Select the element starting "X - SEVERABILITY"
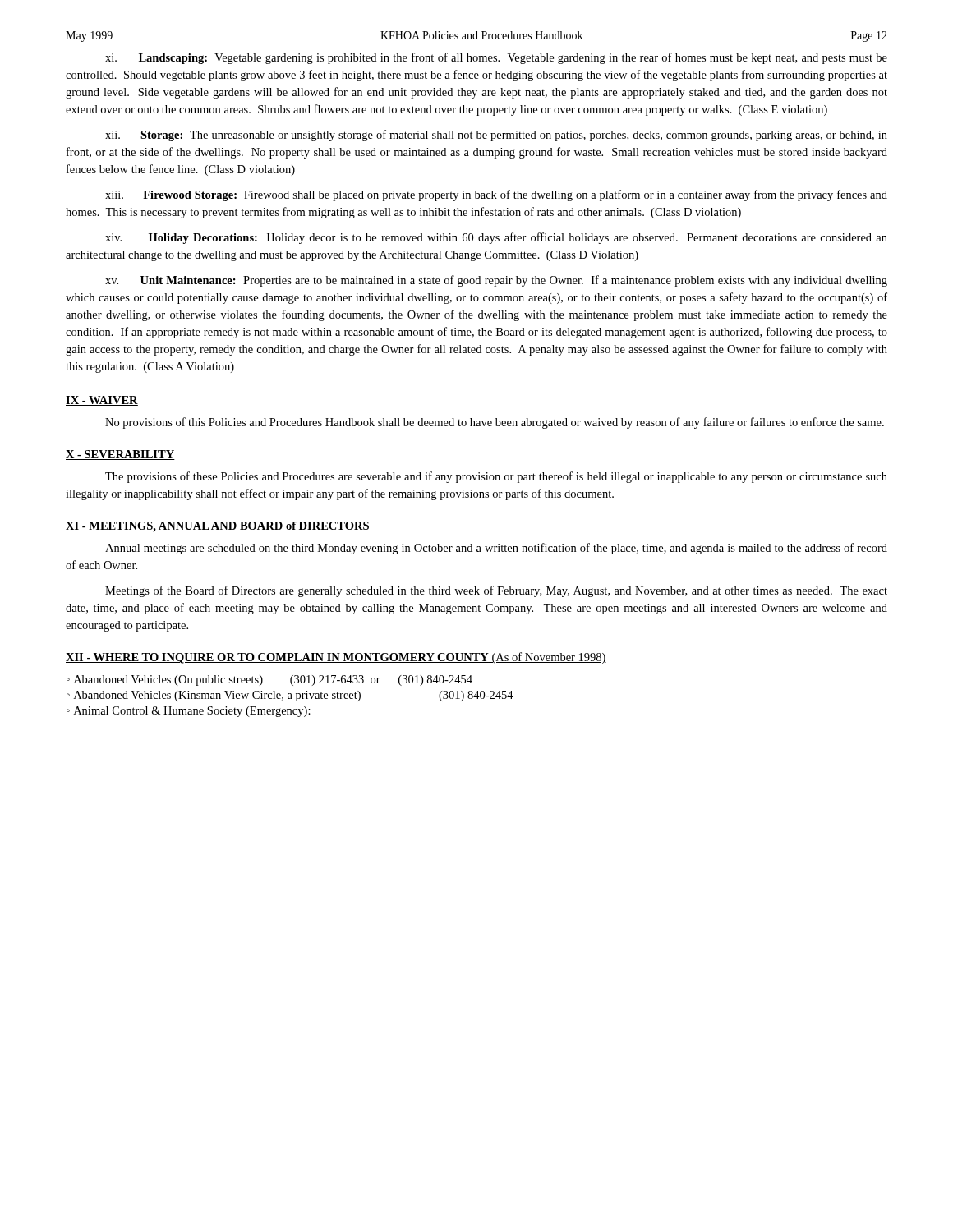The image size is (953, 1232). pyautogui.click(x=120, y=454)
